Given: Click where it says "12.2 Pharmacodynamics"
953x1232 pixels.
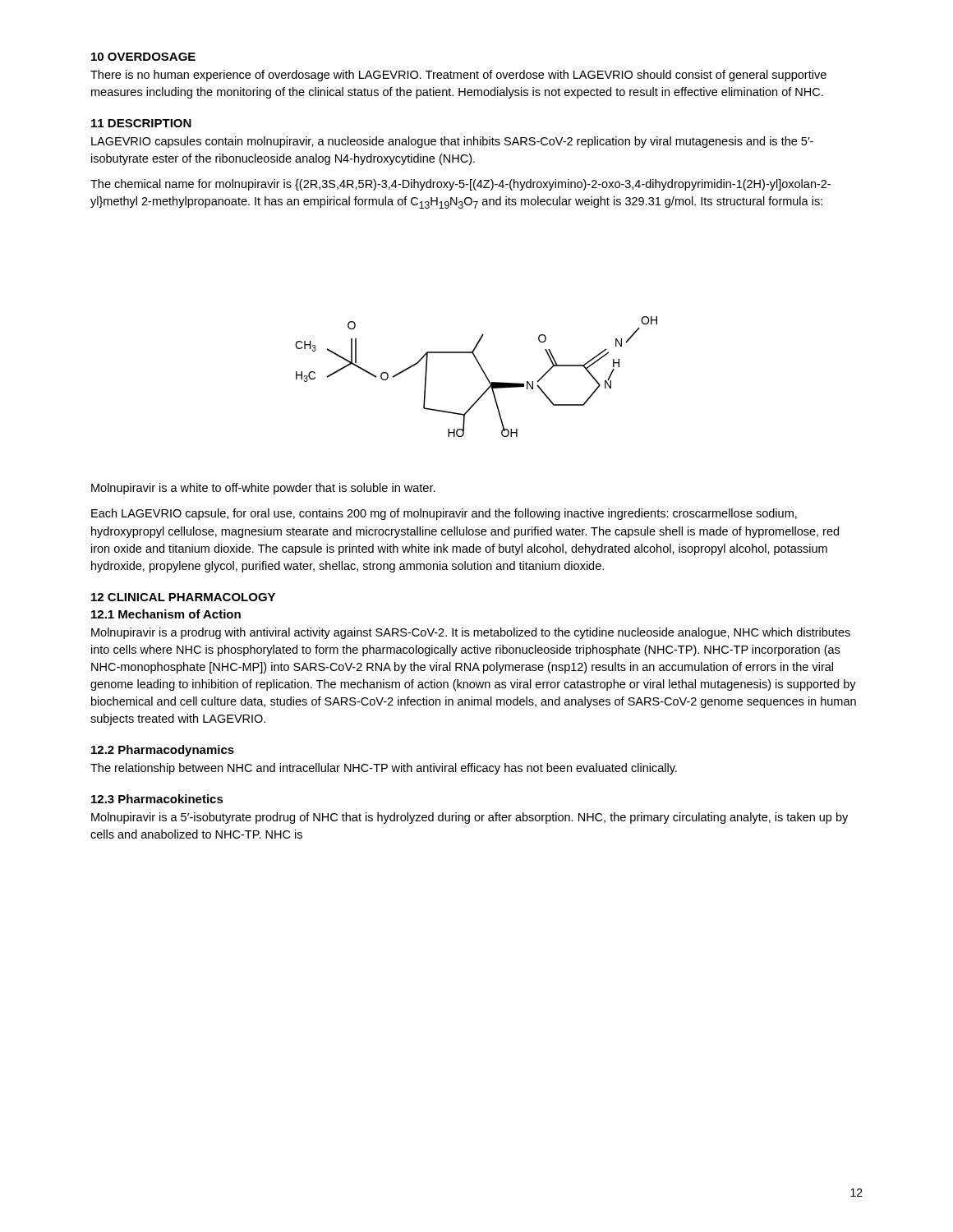Looking at the screenshot, I should click(x=162, y=749).
